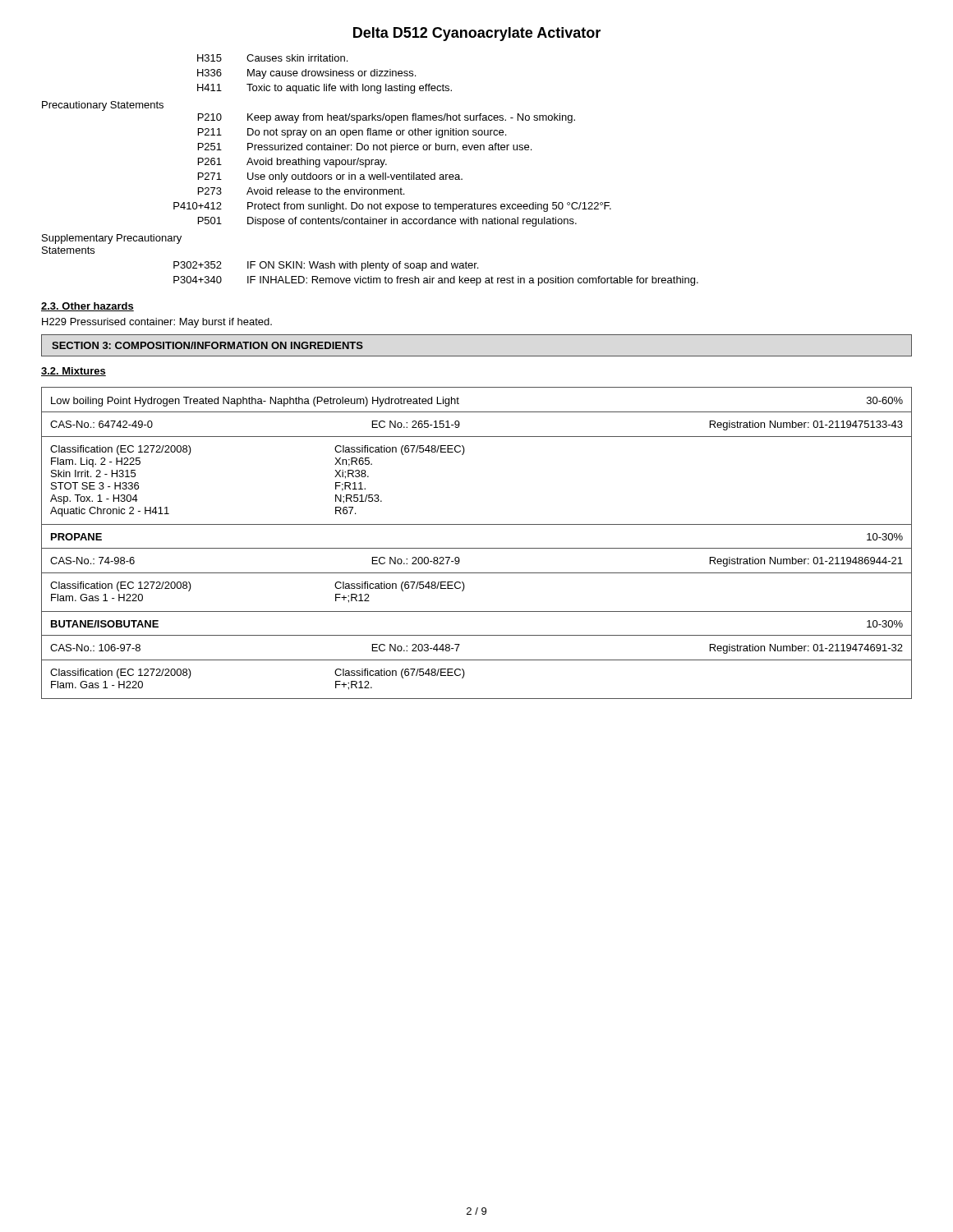
Task: Select the section header that says "2.3. Other hazards"
Action: tap(87, 306)
